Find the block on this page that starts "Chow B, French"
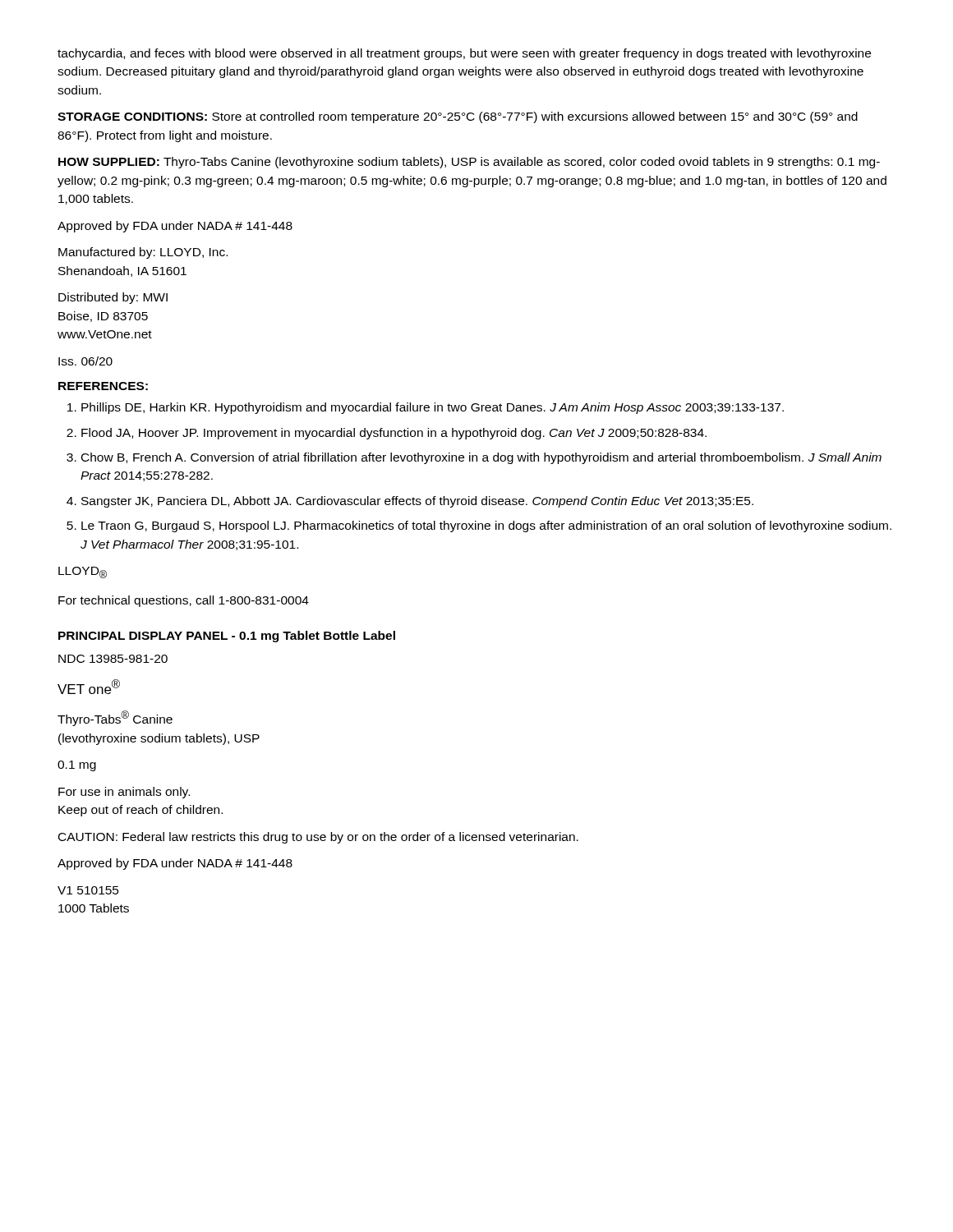The height and width of the screenshot is (1232, 953). coord(481,466)
